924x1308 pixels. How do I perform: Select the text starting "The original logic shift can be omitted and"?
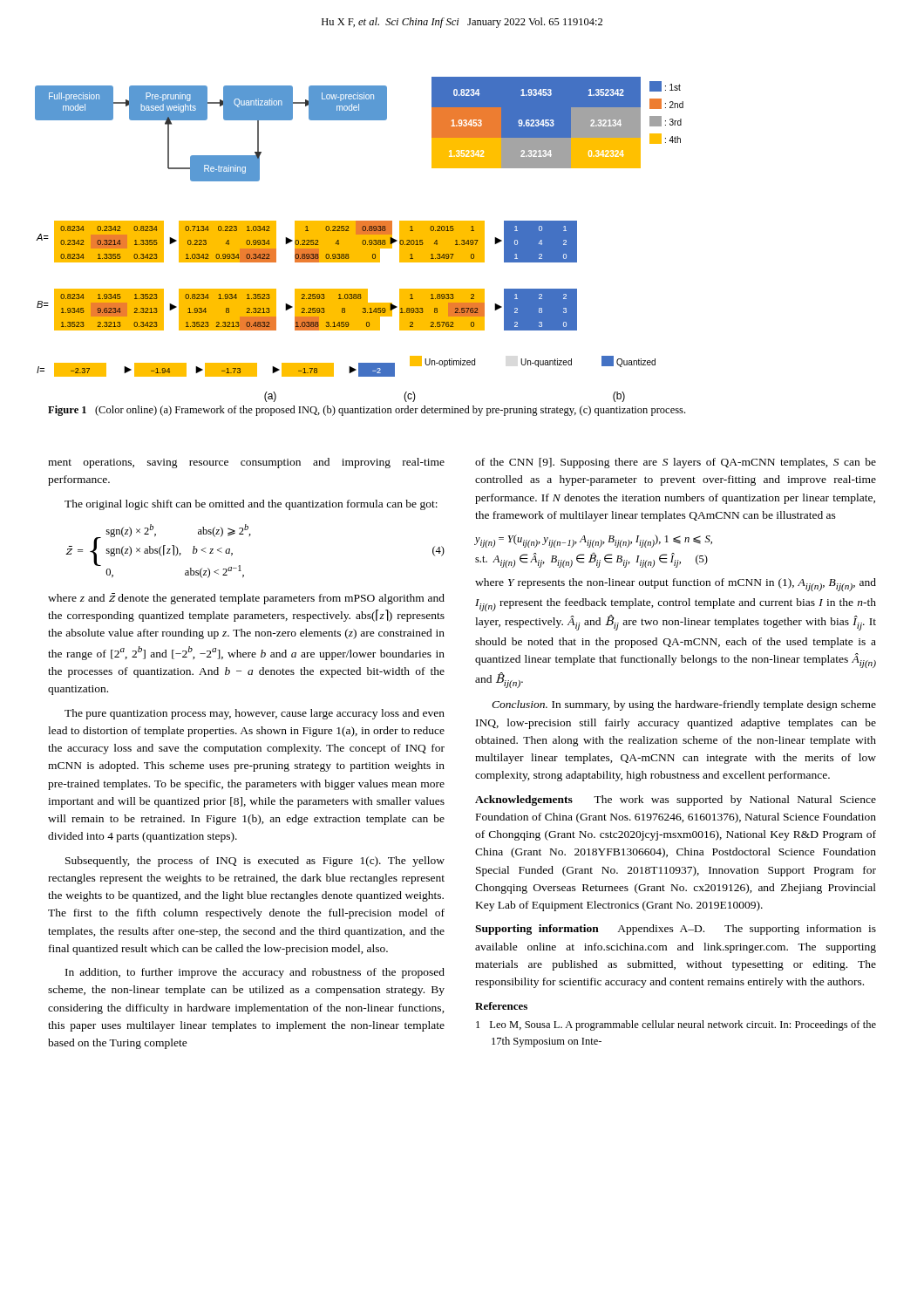pos(251,503)
